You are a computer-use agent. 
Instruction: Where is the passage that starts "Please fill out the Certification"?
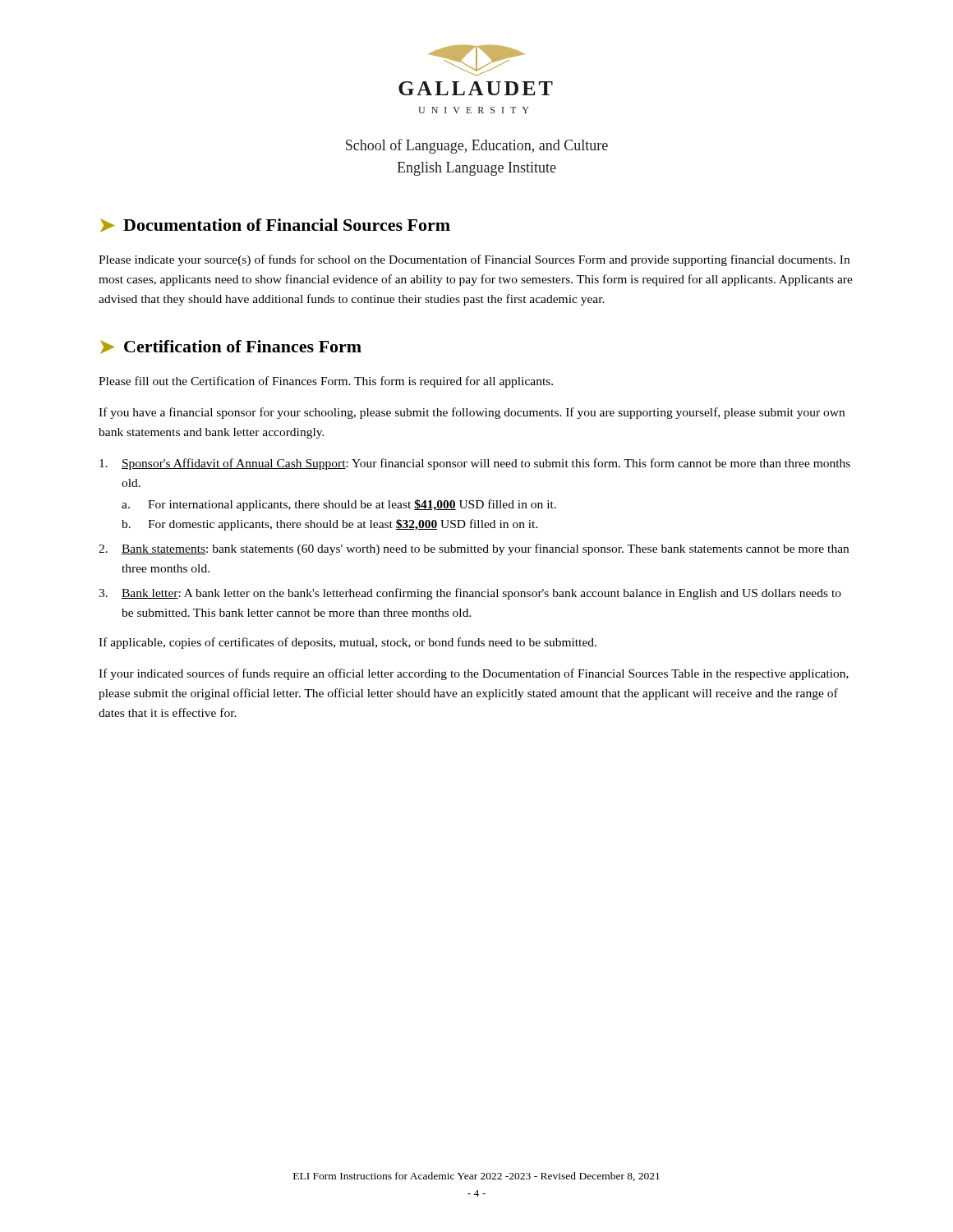tap(326, 381)
